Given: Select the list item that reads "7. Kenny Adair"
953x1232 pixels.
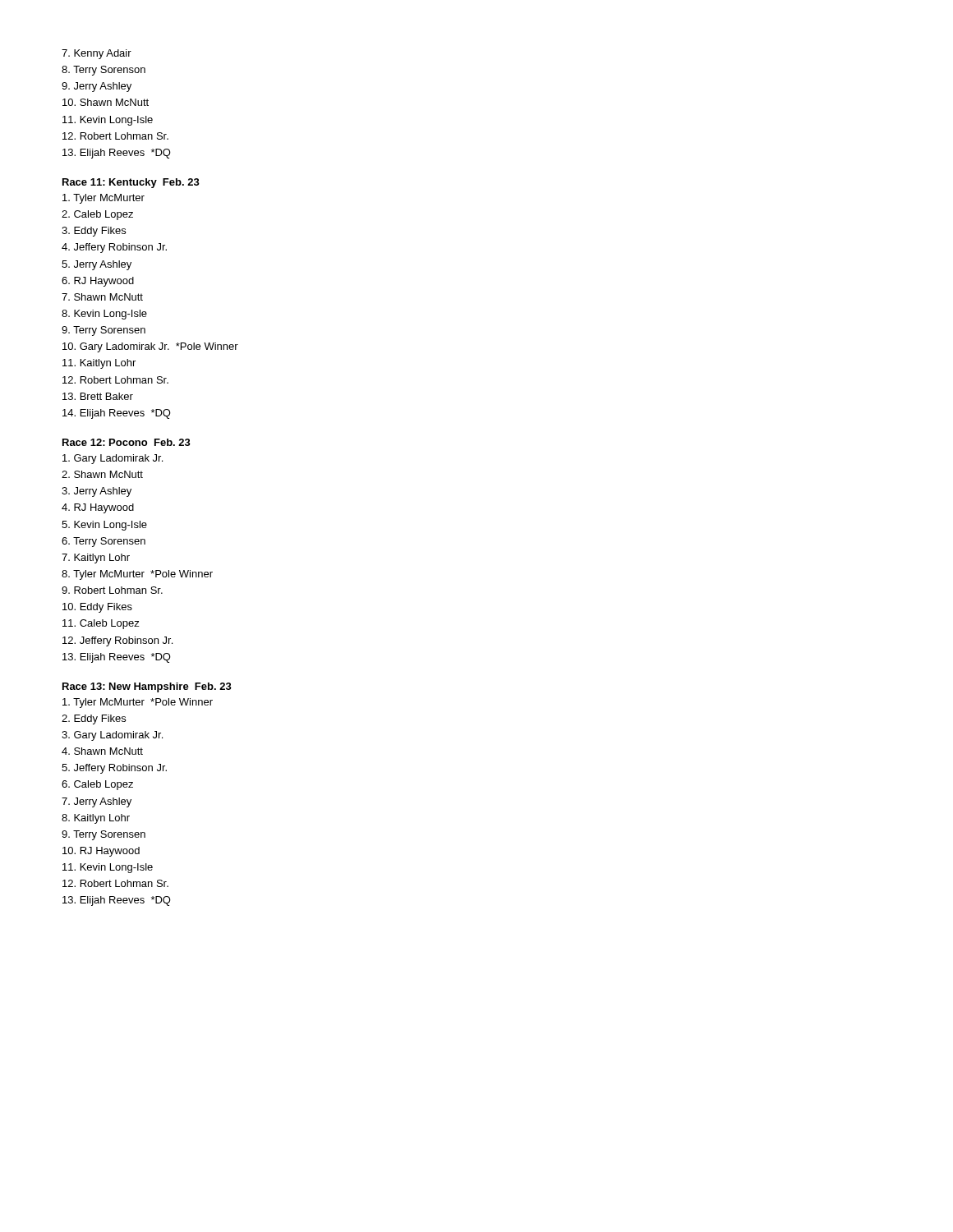Looking at the screenshot, I should coord(96,53).
